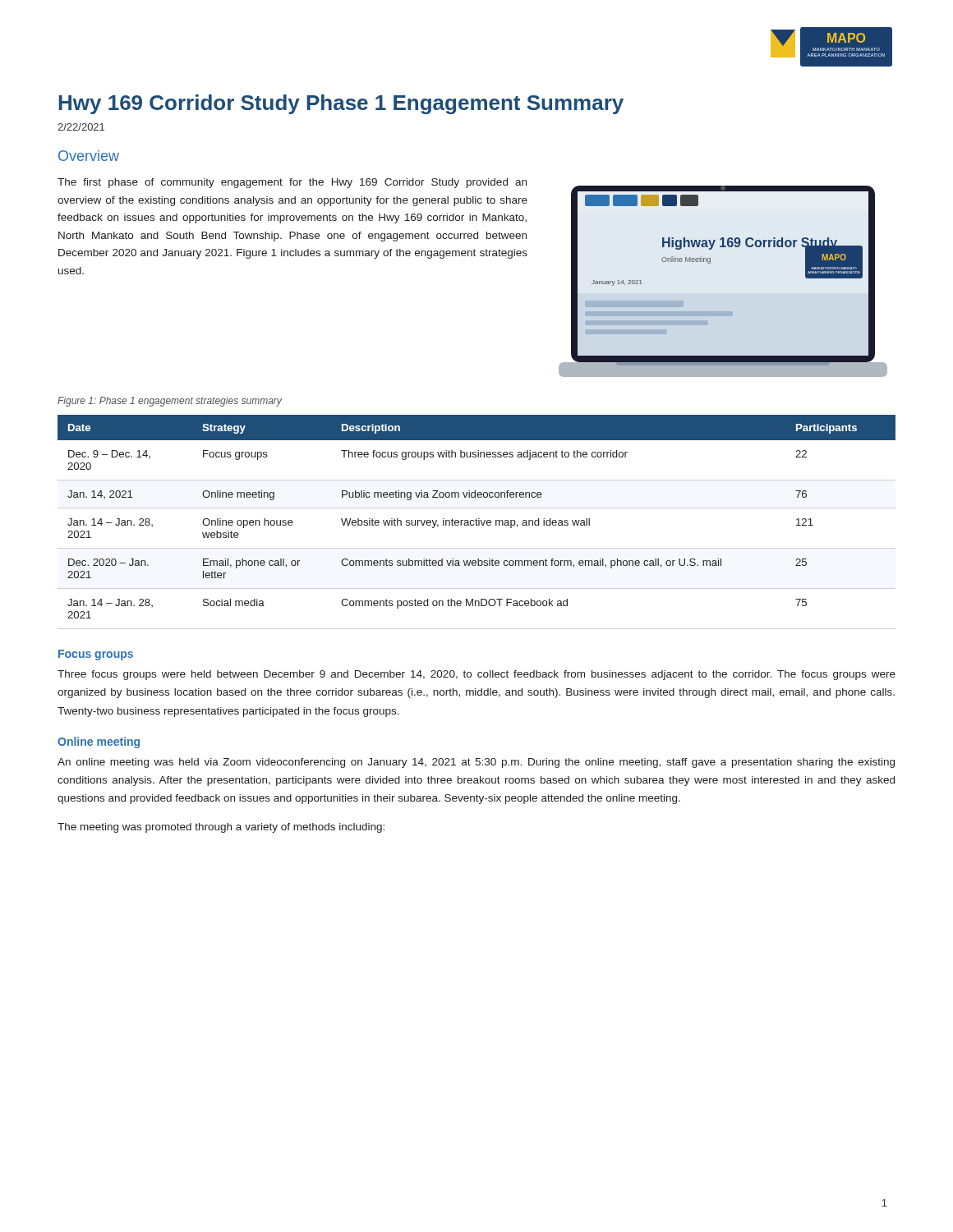Find the element starting "The first phase of community engagement for"
The image size is (953, 1232).
coord(292,226)
